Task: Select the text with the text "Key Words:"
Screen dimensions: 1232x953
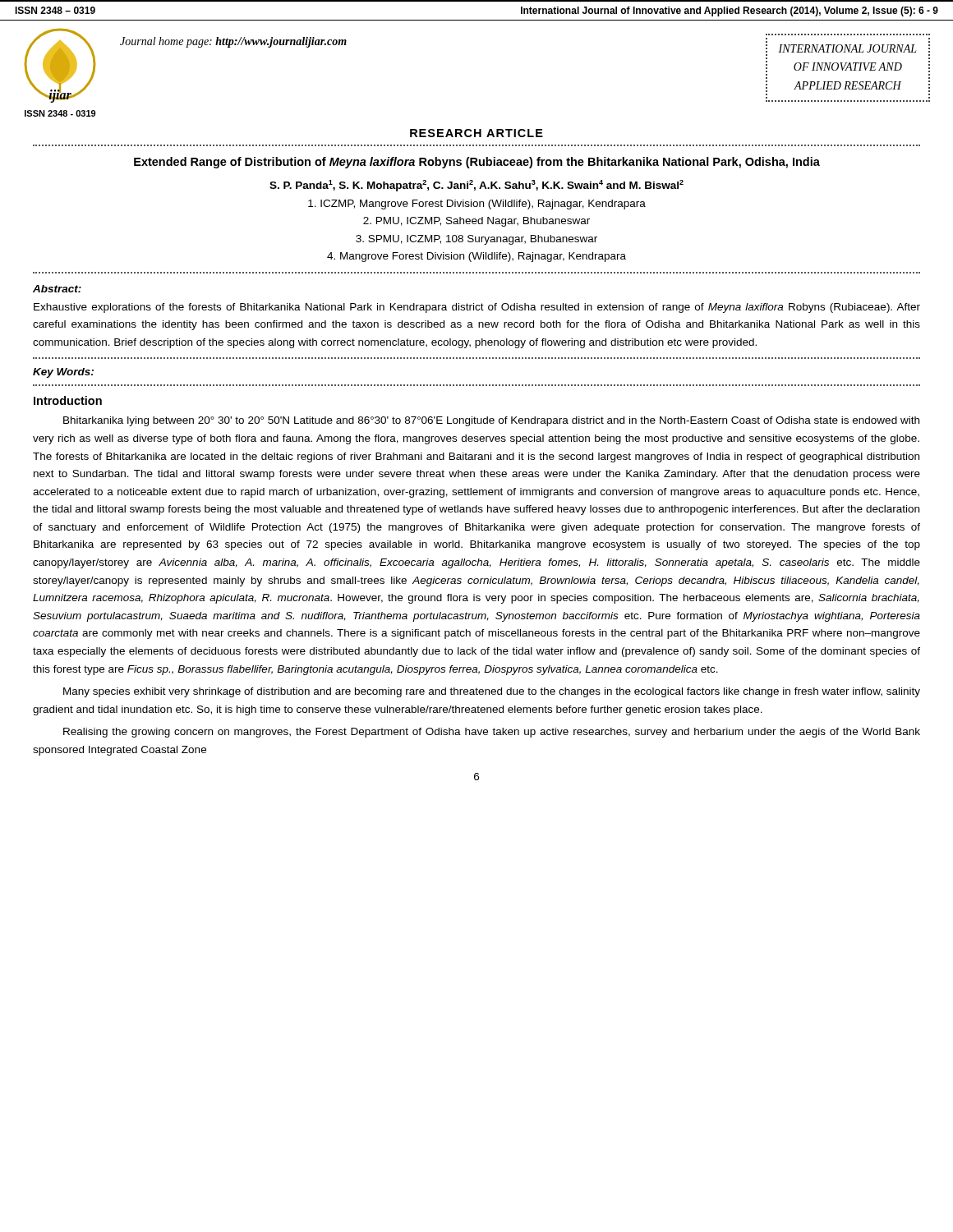Action: pos(64,372)
